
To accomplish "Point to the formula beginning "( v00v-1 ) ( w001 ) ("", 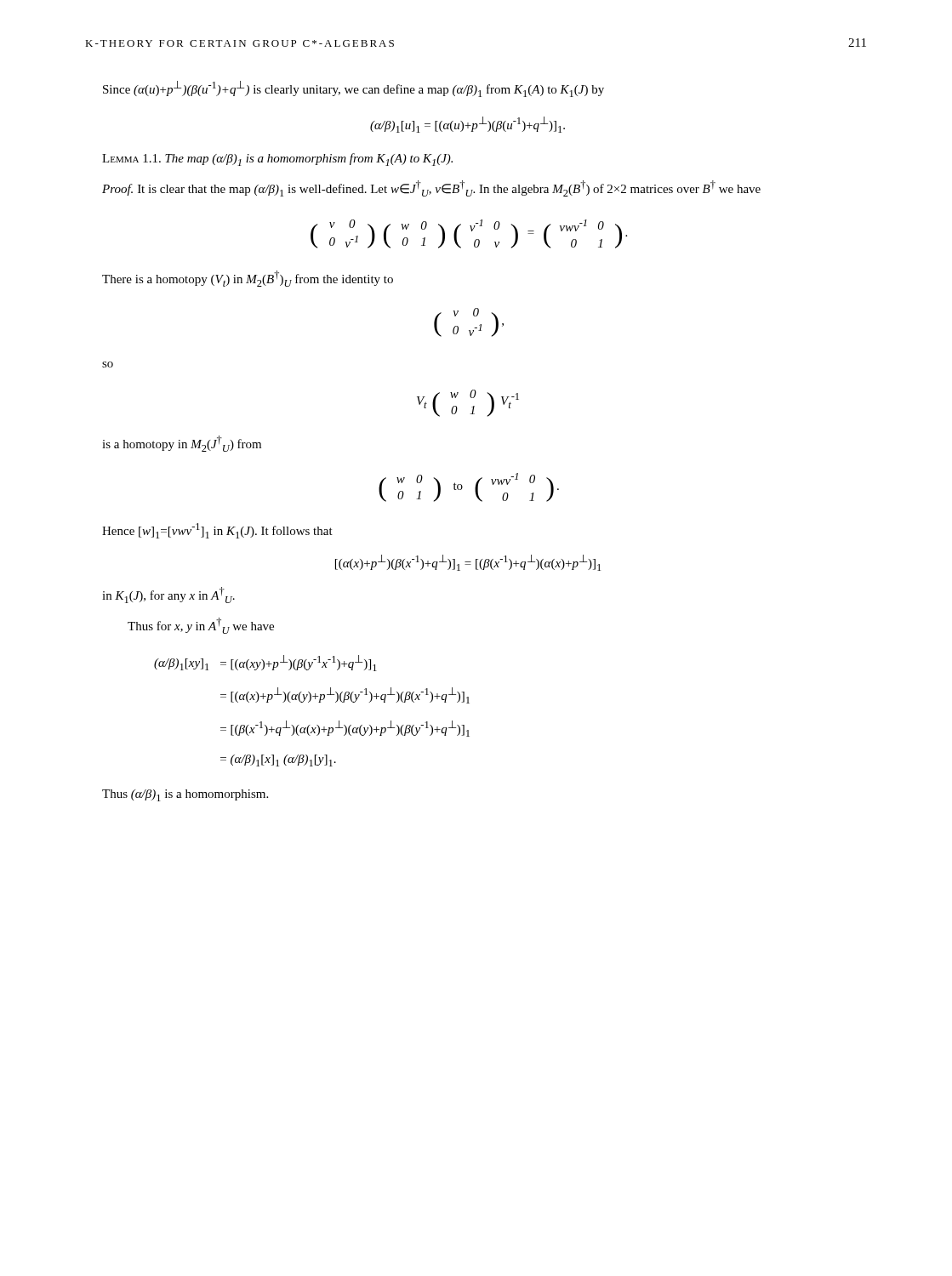I will (469, 234).
